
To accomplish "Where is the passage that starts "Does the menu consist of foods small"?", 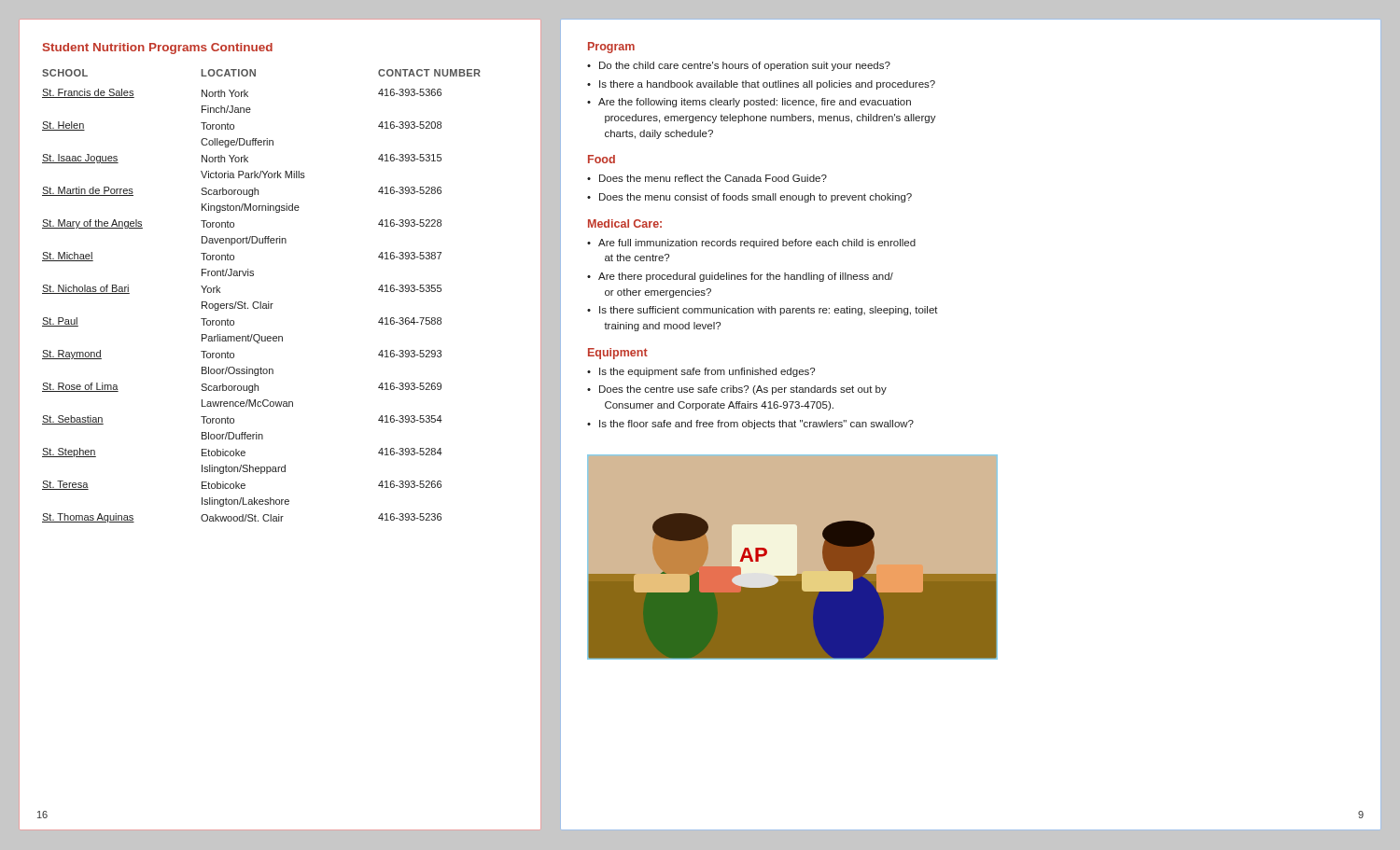I will point(755,197).
